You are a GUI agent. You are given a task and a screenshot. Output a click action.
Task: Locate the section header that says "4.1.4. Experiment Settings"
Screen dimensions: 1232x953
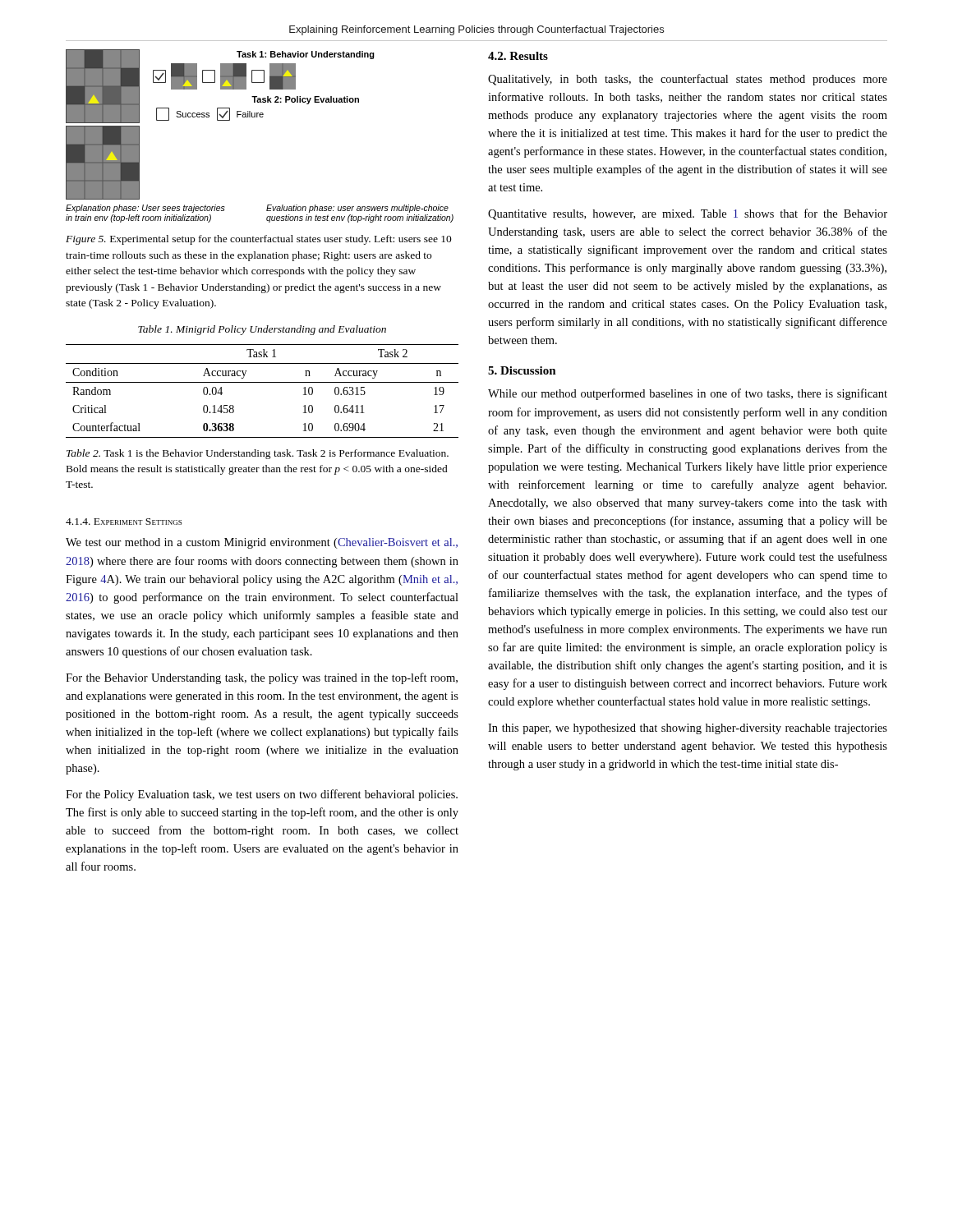coord(124,522)
